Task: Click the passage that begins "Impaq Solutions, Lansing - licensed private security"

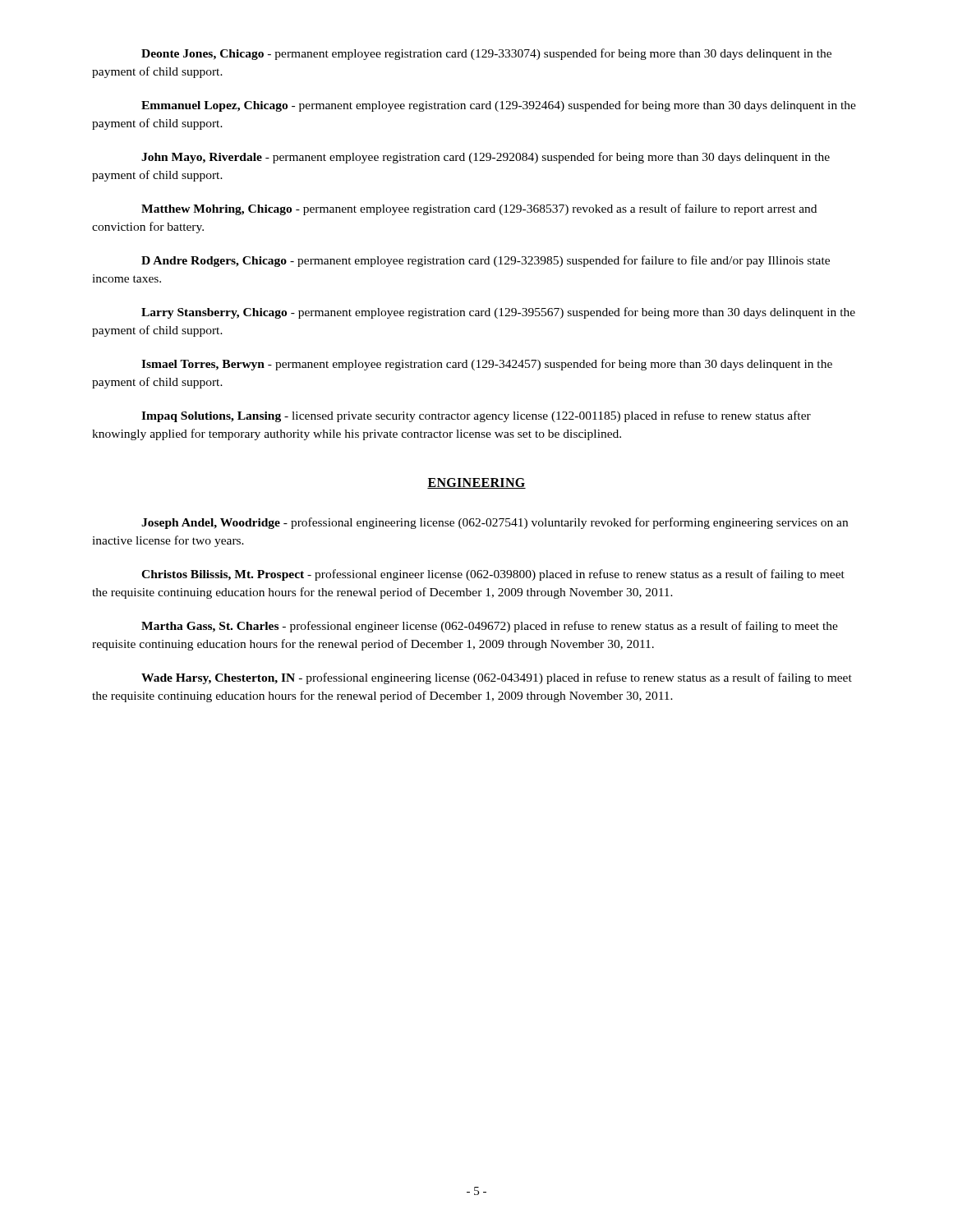Action: (476, 425)
